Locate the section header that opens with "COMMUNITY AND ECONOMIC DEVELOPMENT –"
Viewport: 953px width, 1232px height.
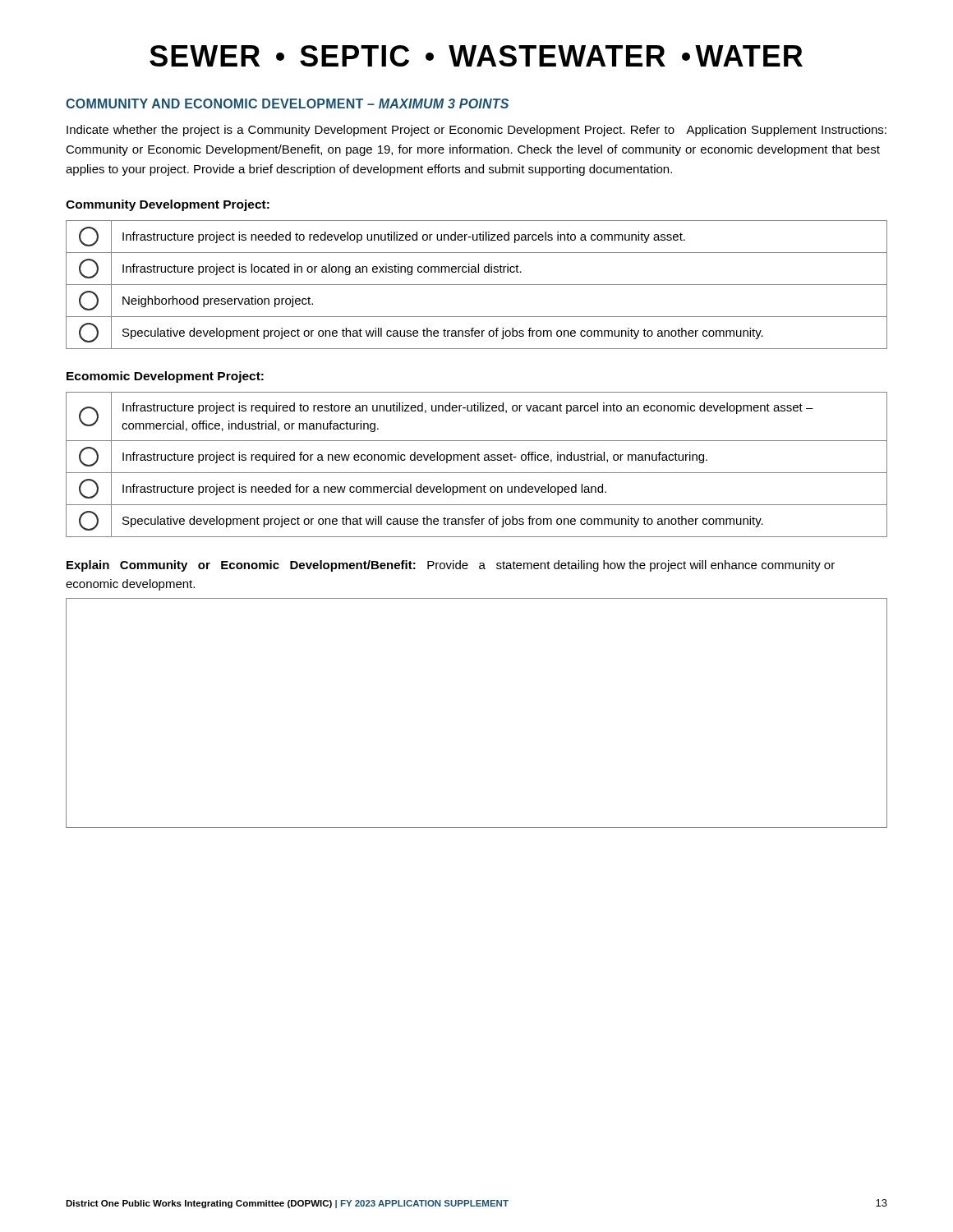[287, 104]
